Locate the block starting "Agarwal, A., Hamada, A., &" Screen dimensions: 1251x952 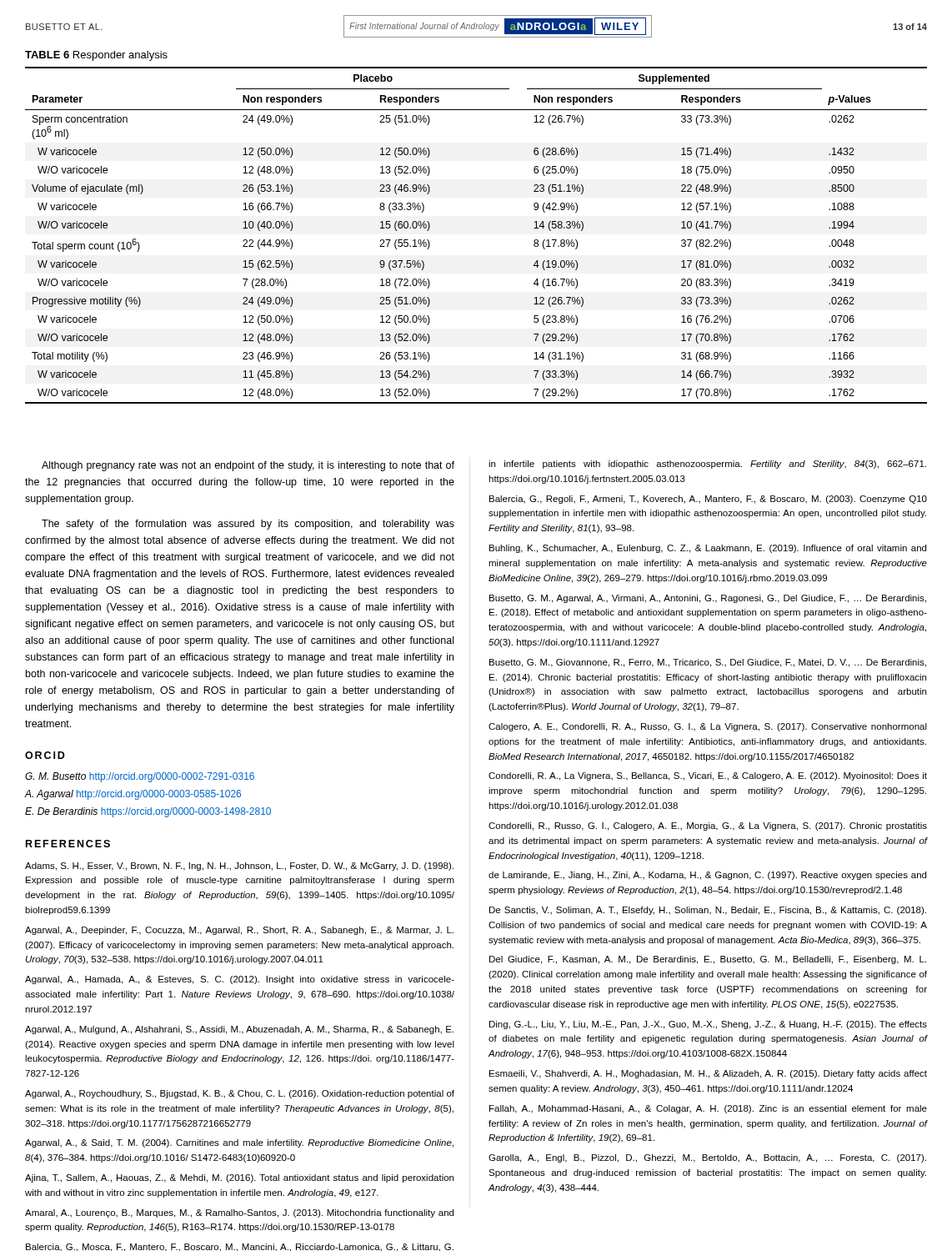tap(240, 994)
